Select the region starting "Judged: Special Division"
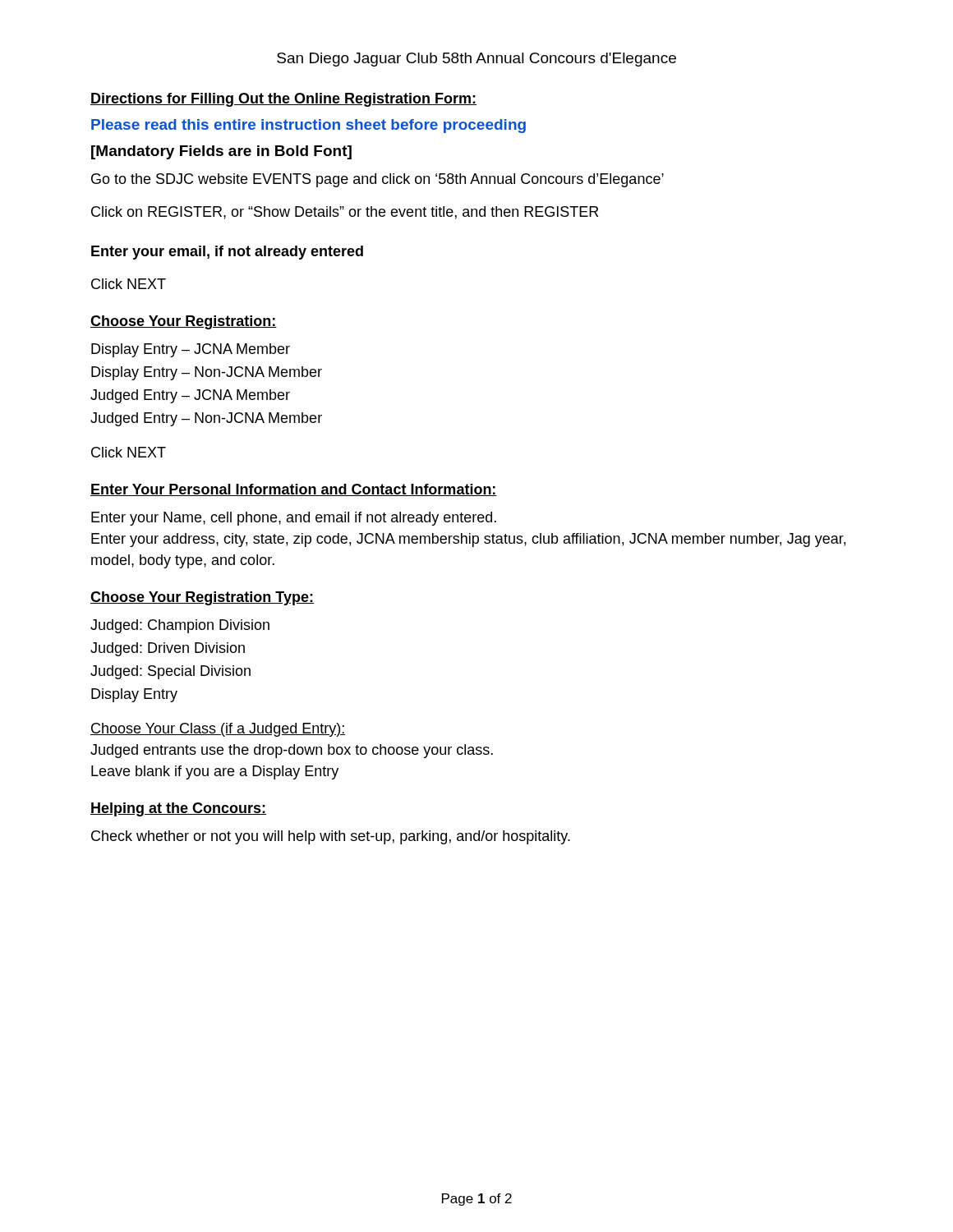953x1232 pixels. [x=171, y=671]
